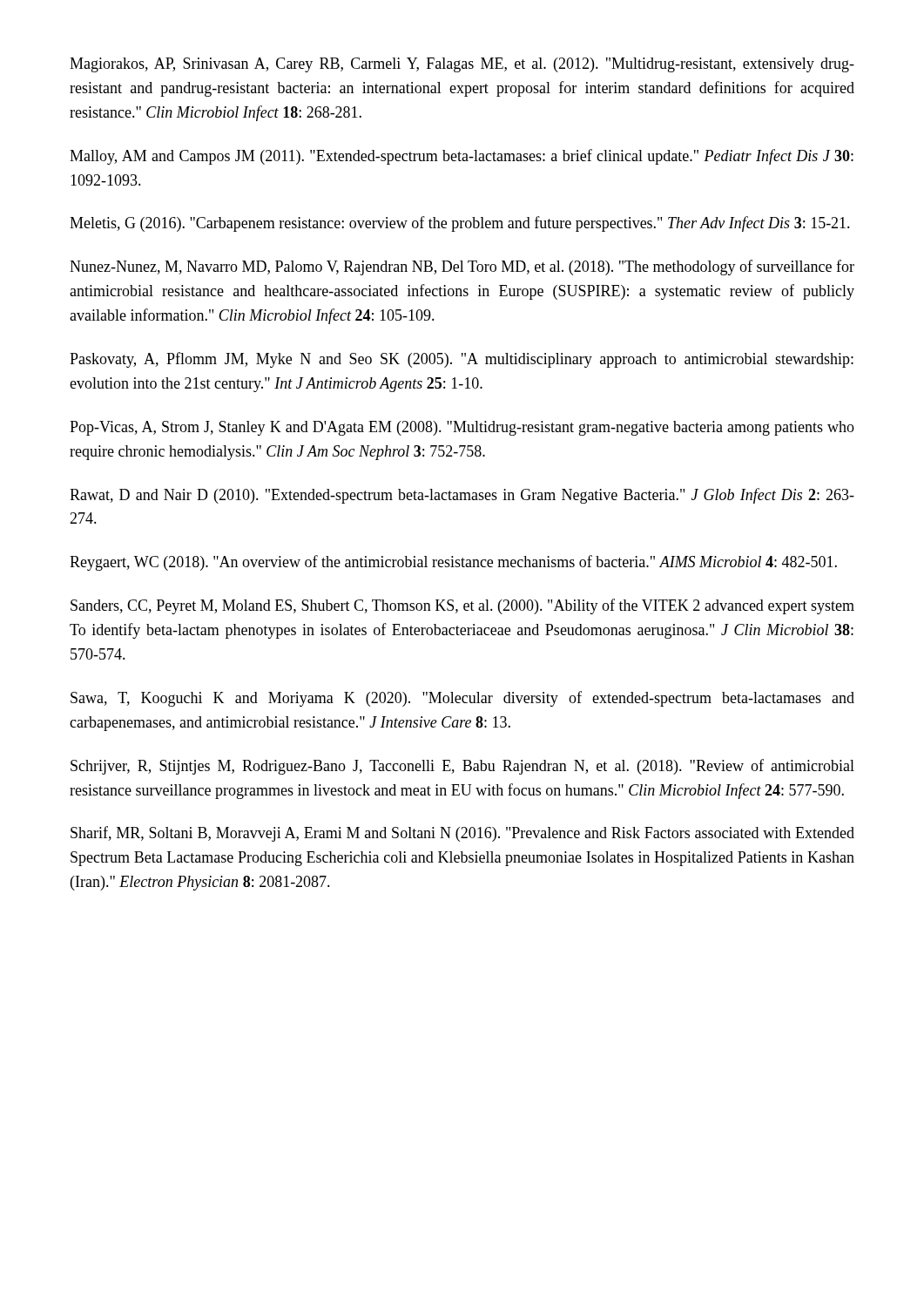The width and height of the screenshot is (924, 1307).
Task: Find the text starting "Sharif, MR, Soltani B, Moravveji A, Erami"
Action: pyautogui.click(x=462, y=858)
